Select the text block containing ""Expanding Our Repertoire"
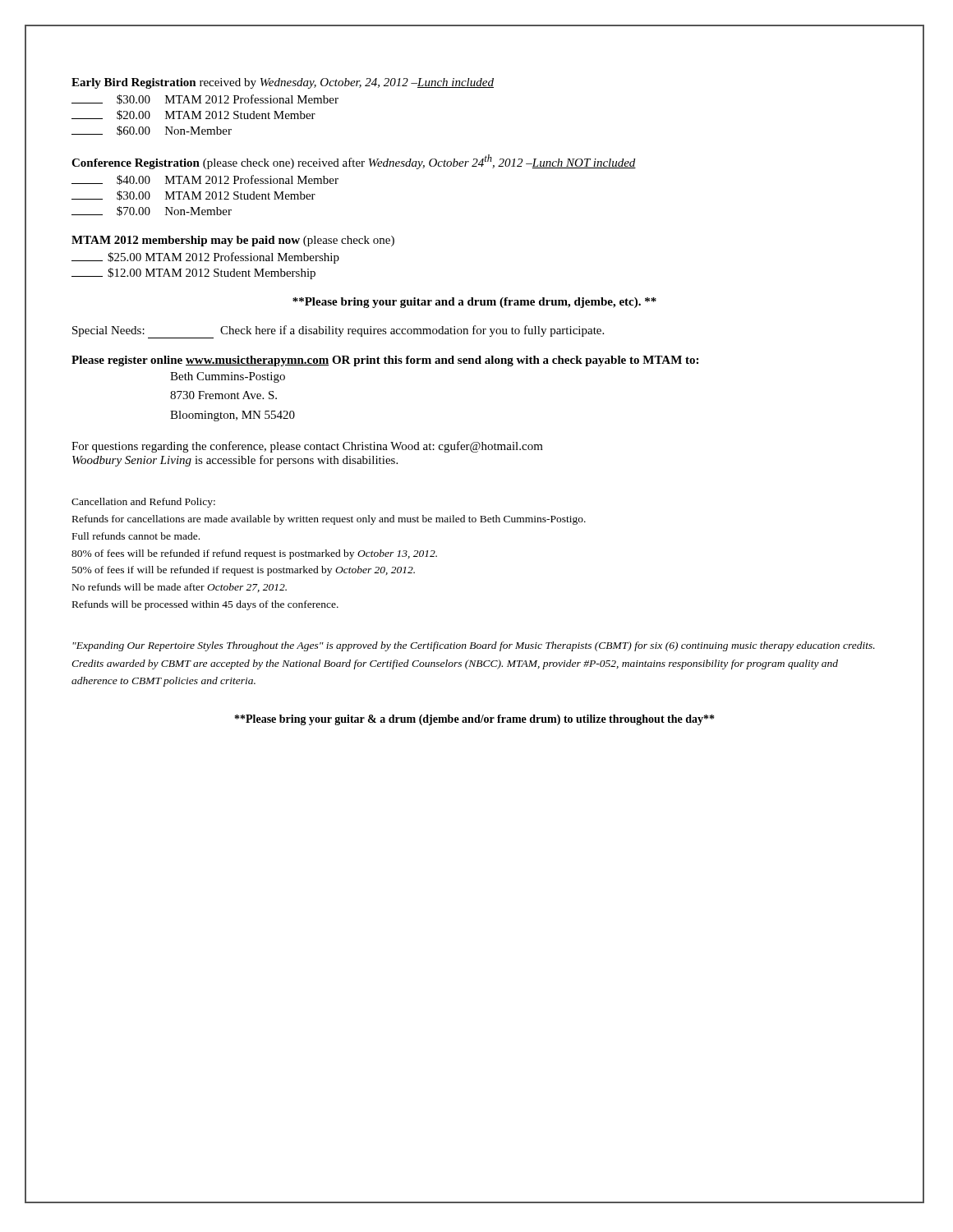This screenshot has height=1232, width=953. pos(473,663)
